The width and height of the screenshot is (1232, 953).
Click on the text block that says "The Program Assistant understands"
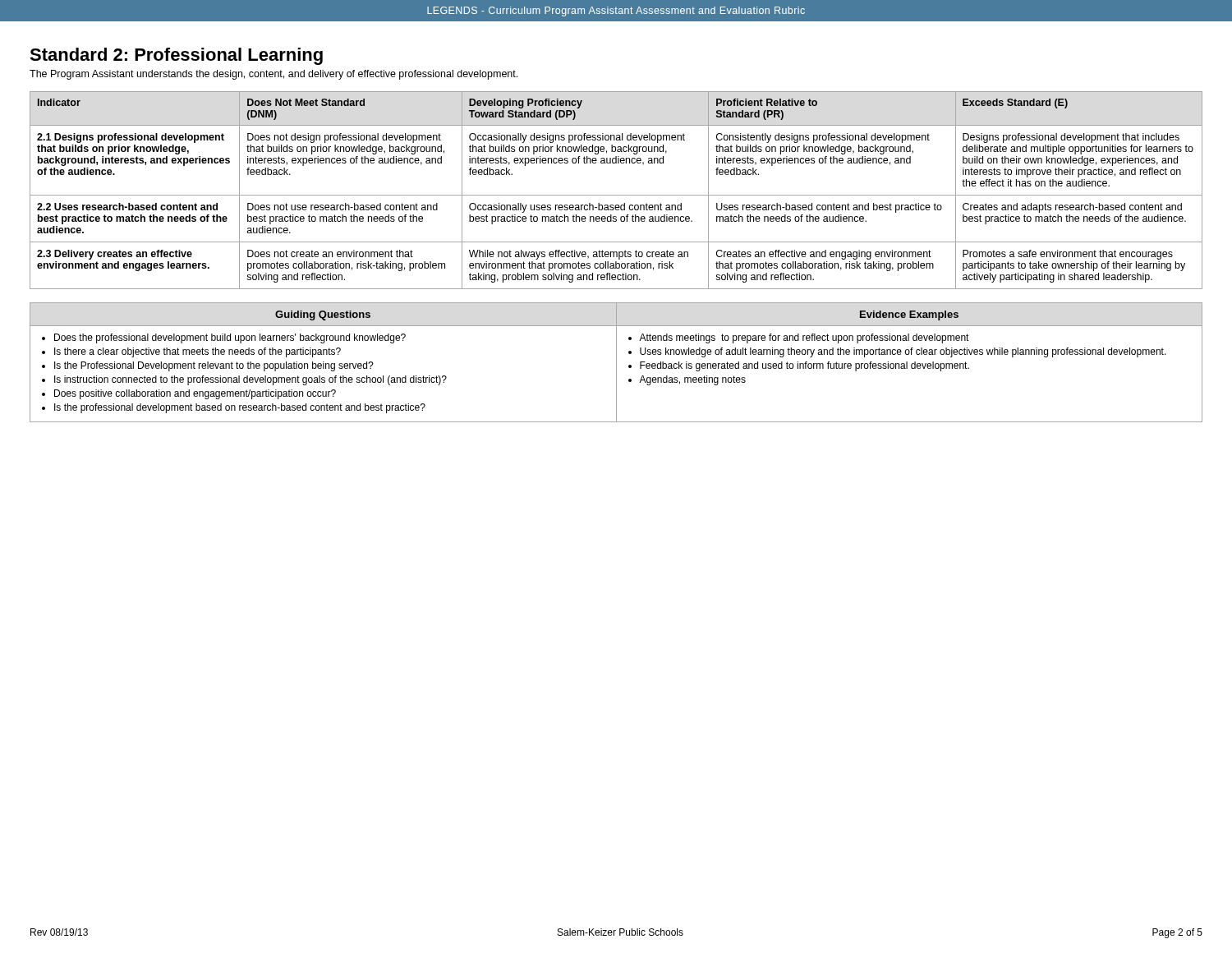[x=274, y=74]
